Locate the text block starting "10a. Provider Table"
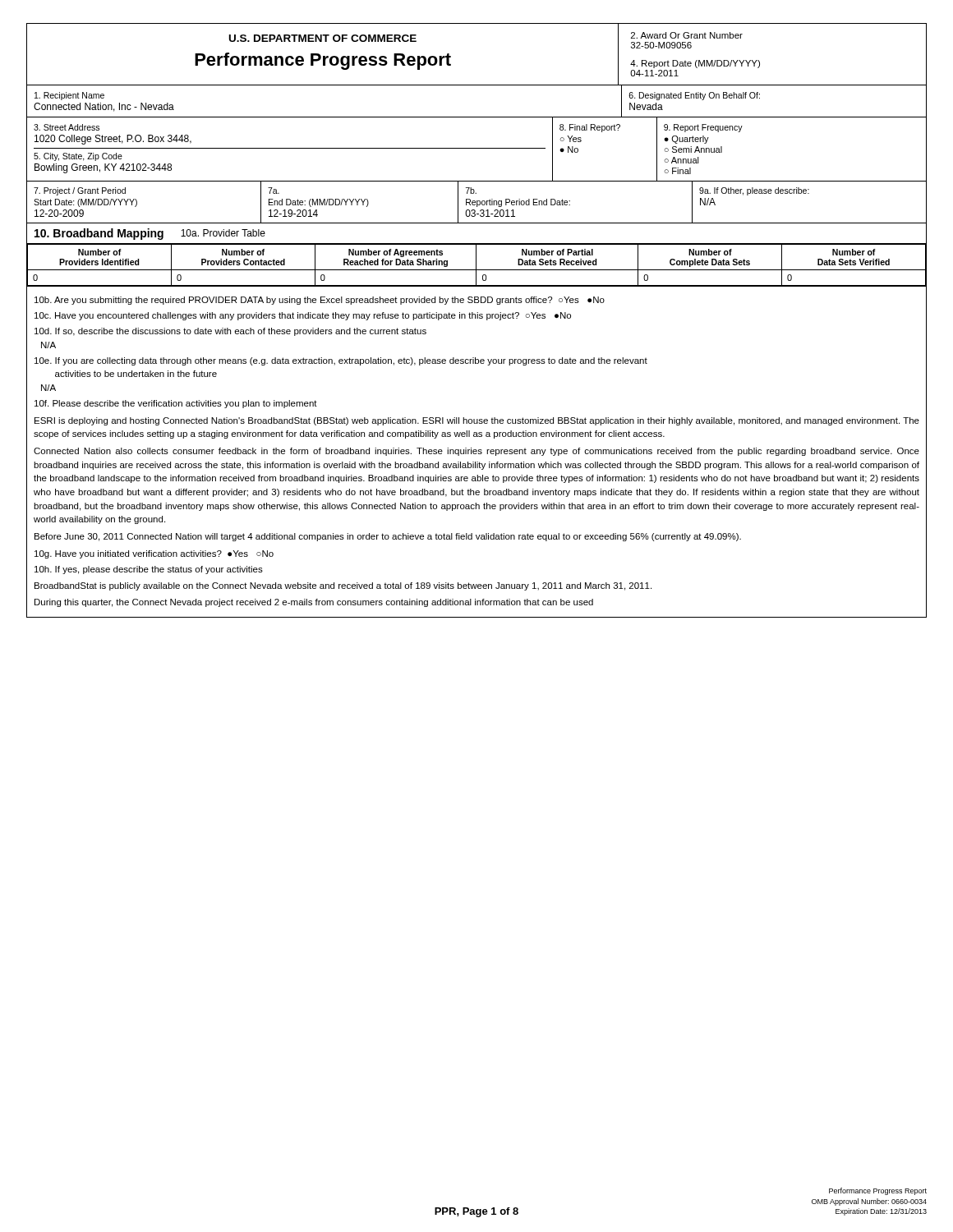 [x=223, y=233]
